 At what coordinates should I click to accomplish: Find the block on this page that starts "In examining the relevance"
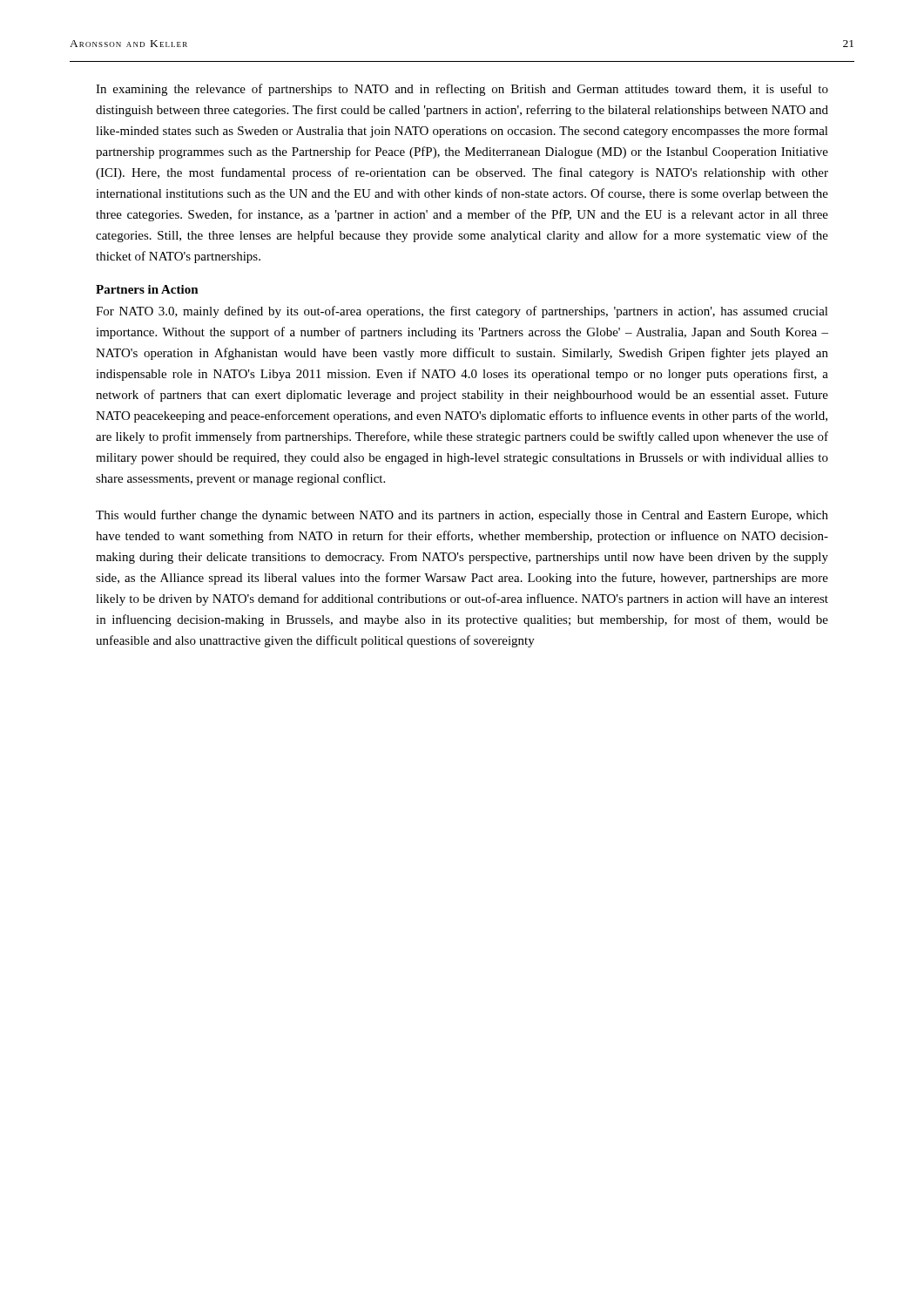tap(462, 173)
